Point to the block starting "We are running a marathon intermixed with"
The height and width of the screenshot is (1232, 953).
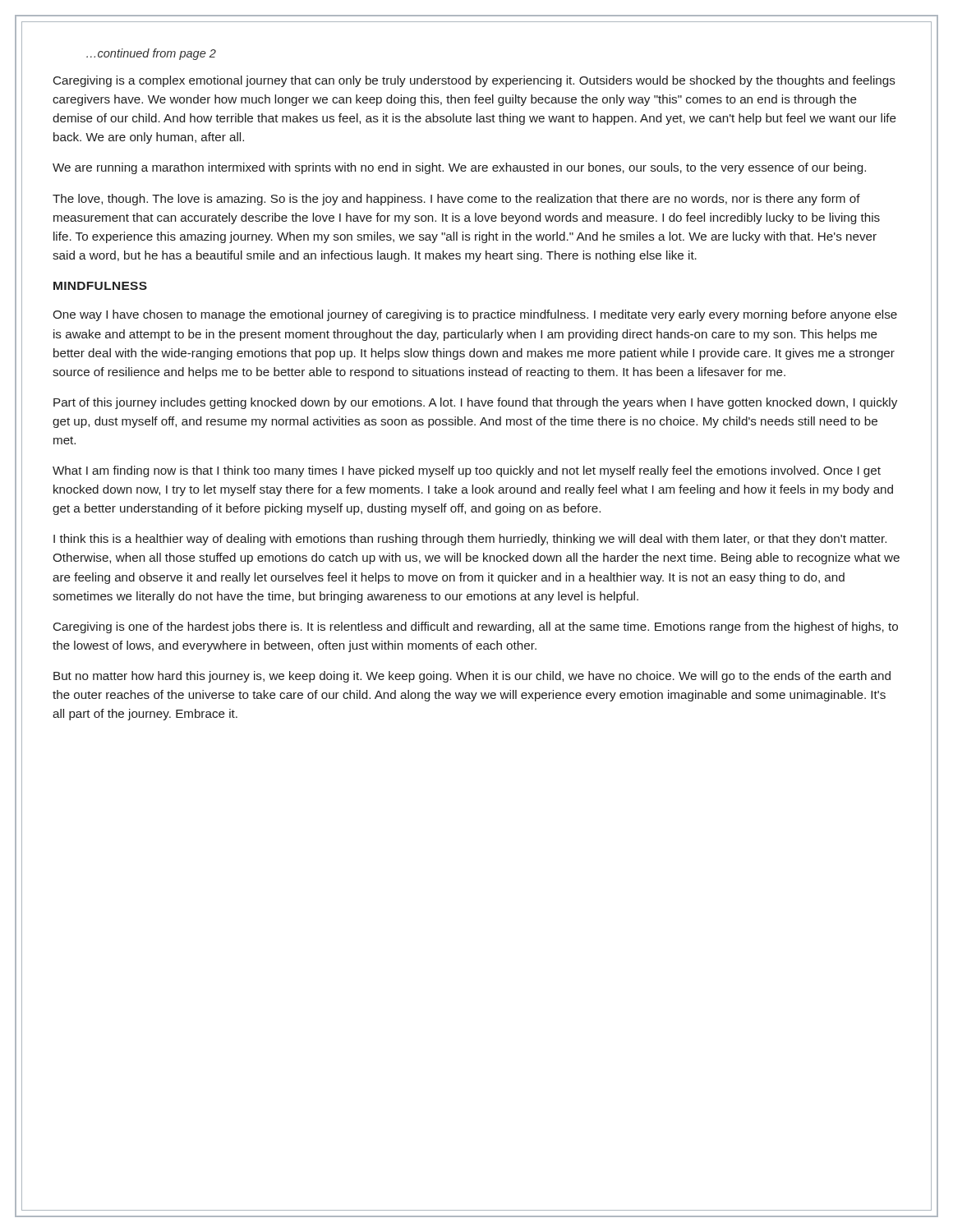pyautogui.click(x=460, y=167)
